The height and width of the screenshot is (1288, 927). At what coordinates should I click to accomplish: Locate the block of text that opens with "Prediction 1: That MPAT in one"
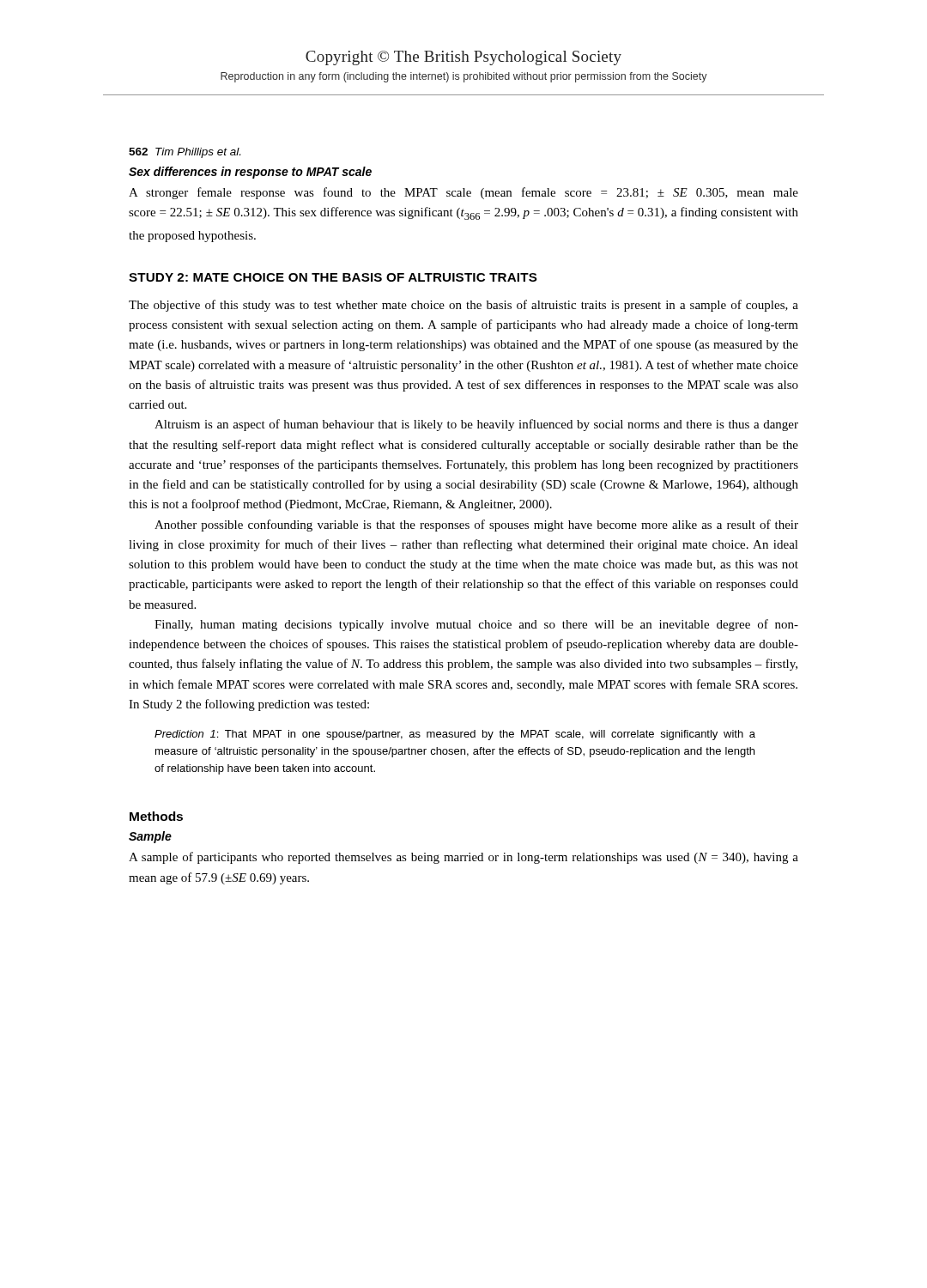455,751
